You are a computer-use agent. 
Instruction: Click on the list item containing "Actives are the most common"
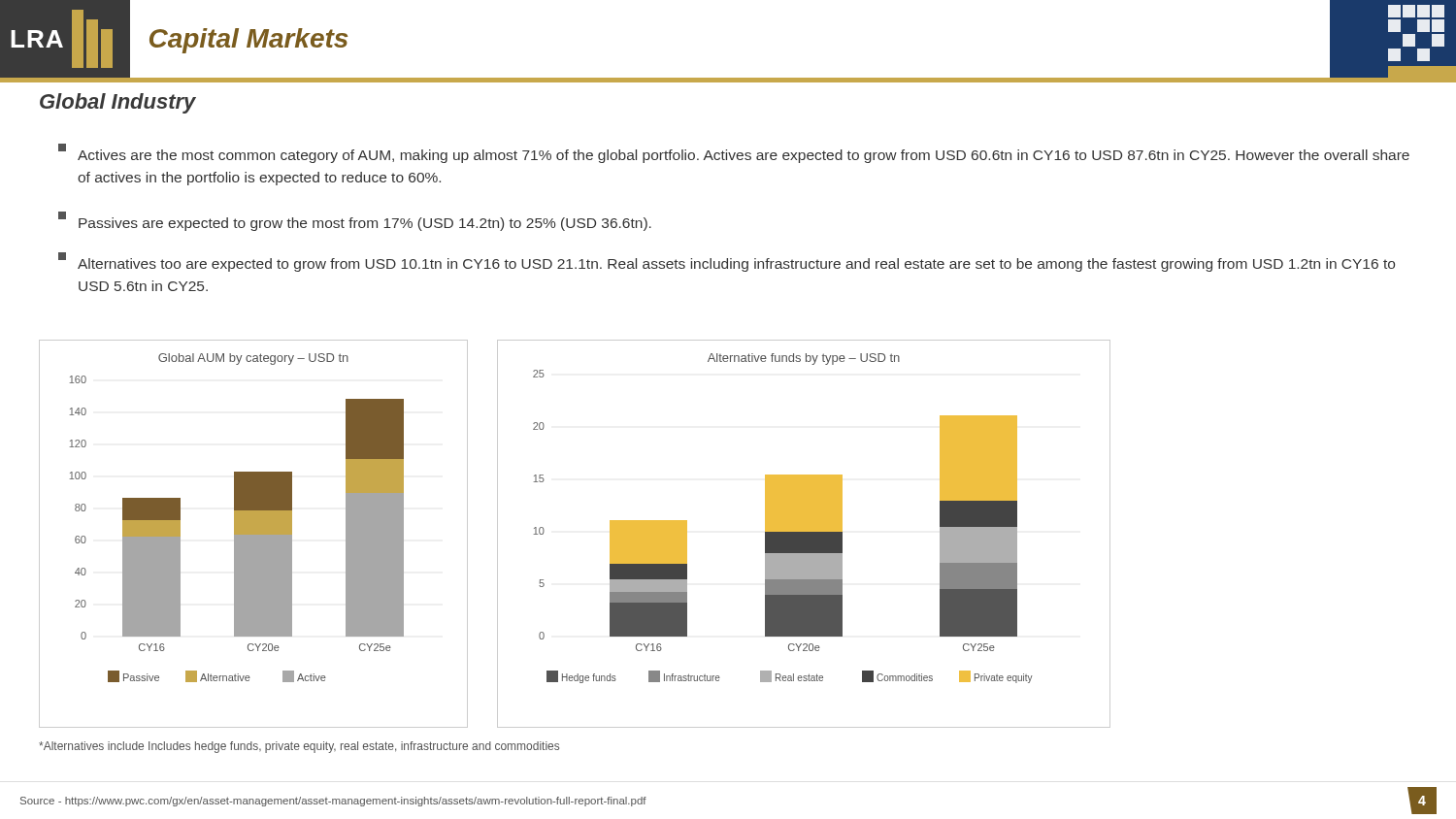click(x=738, y=166)
